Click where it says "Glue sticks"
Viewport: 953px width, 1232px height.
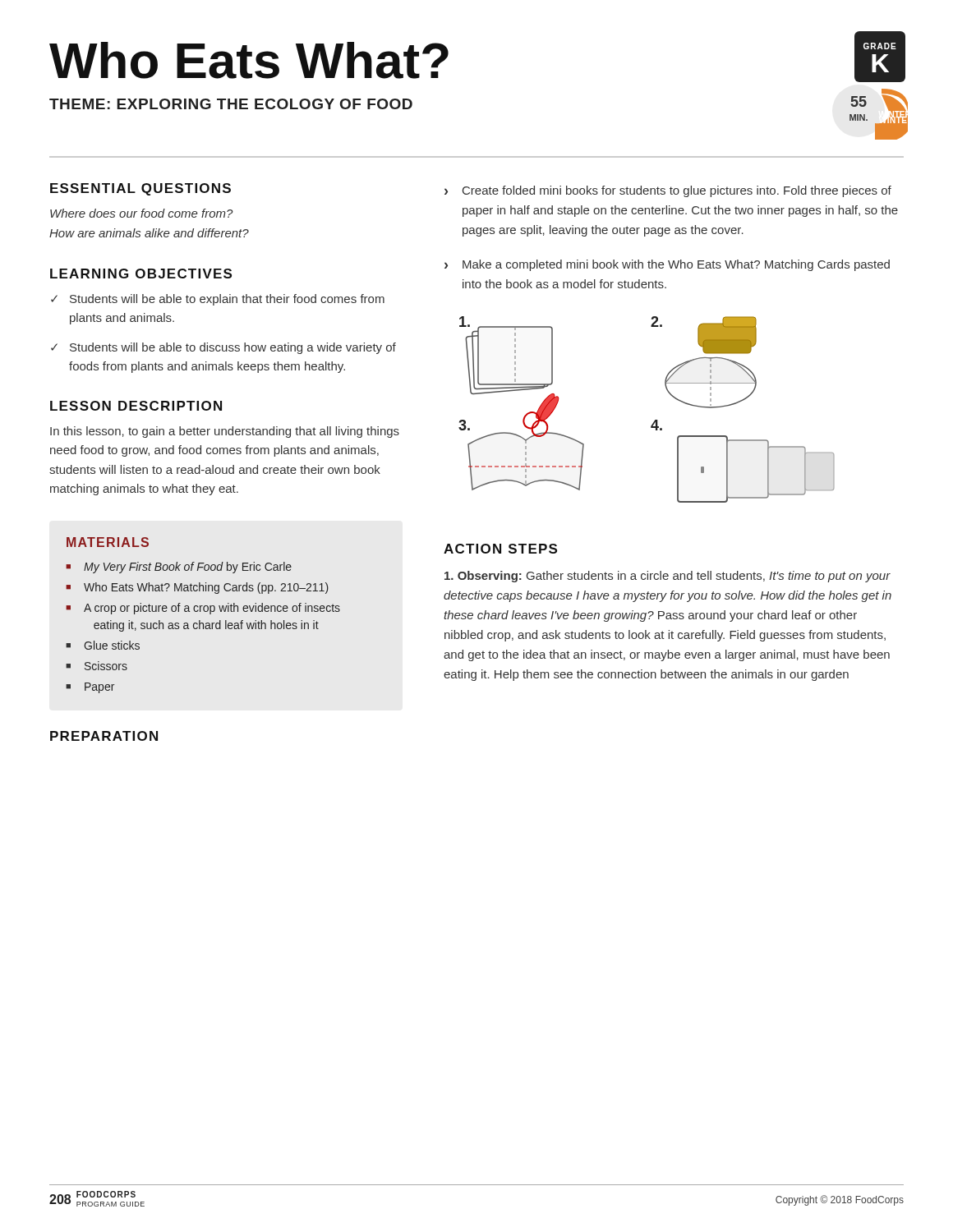[112, 646]
